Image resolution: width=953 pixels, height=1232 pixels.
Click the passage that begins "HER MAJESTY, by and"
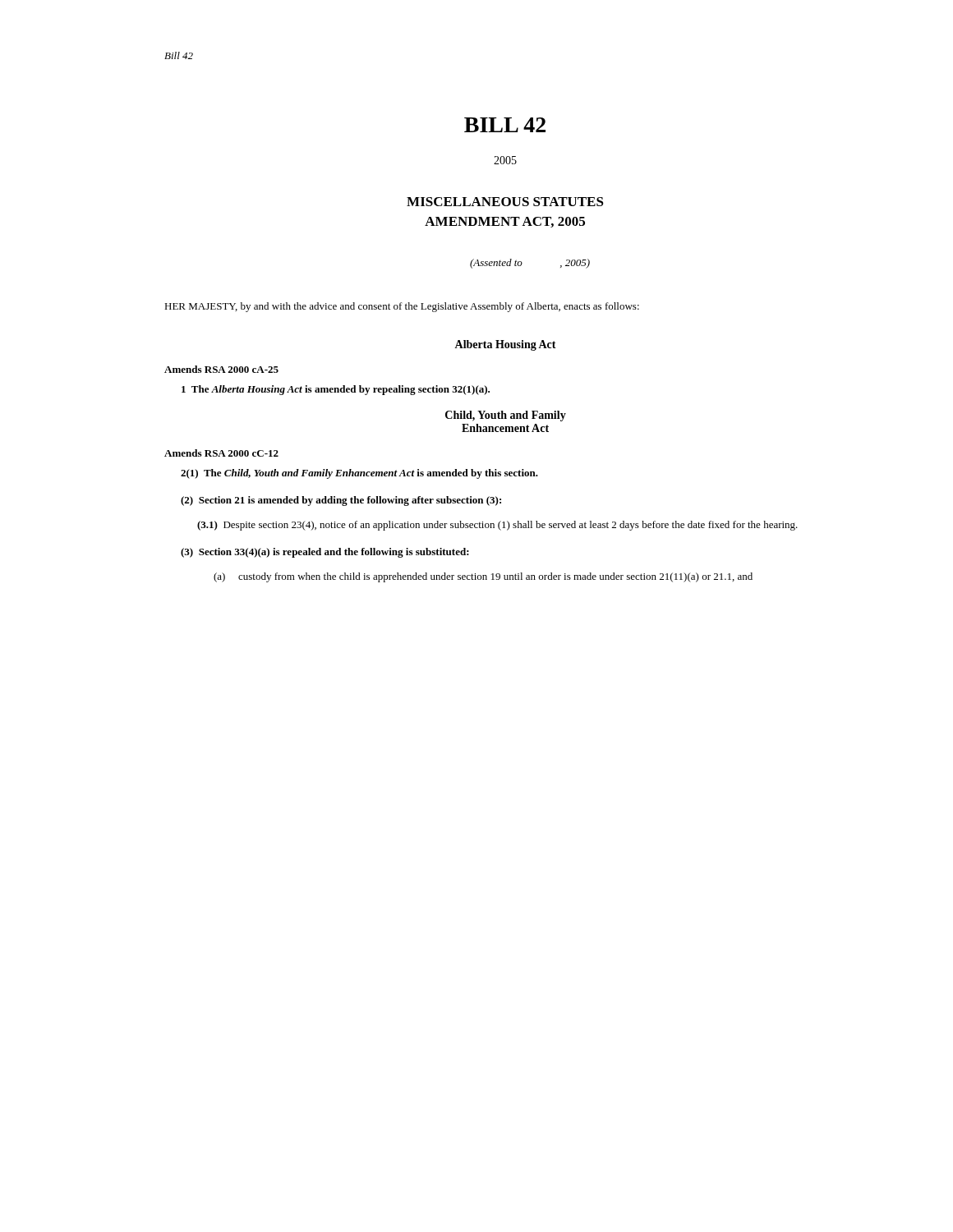pos(402,306)
